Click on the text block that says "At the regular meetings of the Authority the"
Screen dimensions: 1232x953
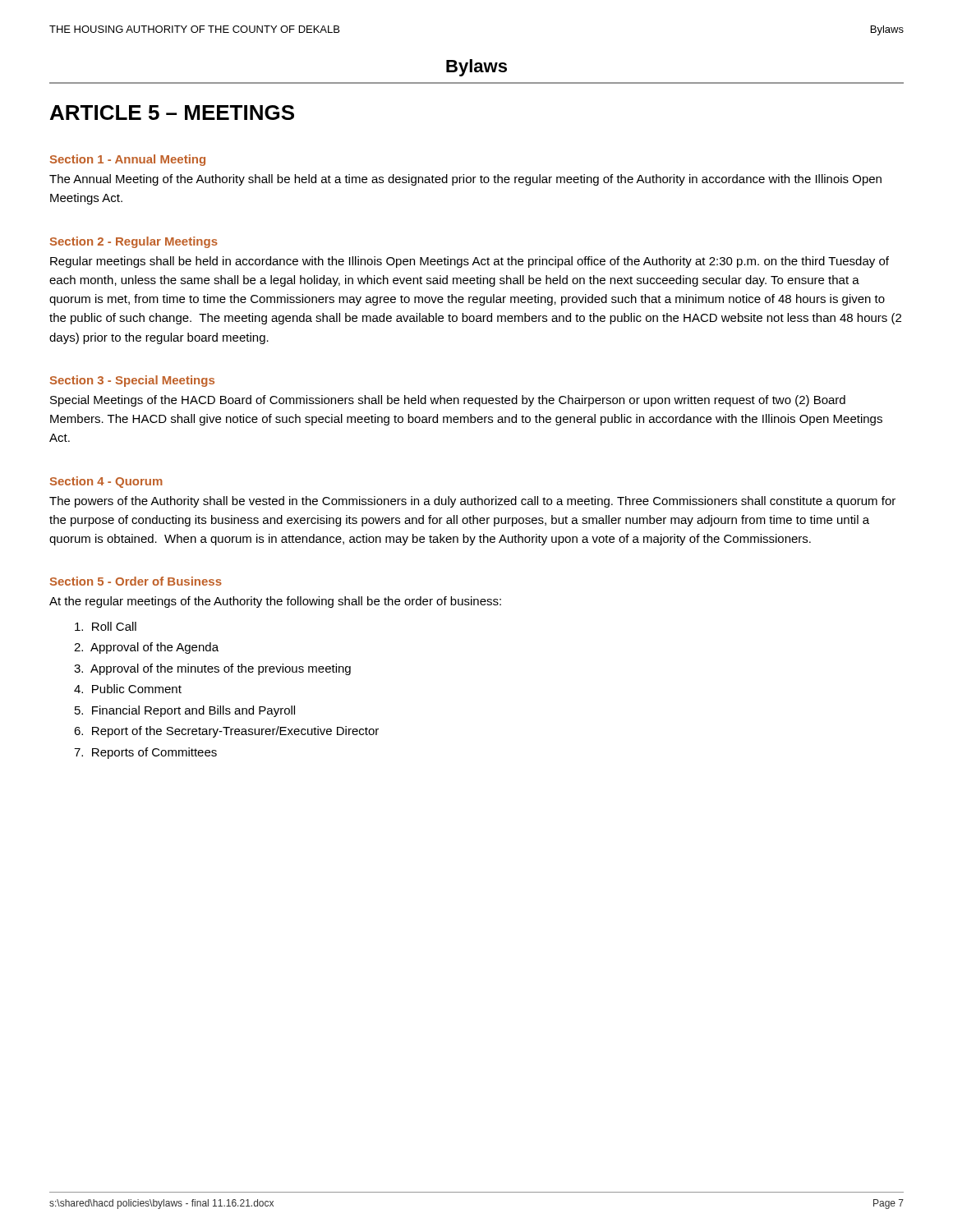[x=276, y=601]
